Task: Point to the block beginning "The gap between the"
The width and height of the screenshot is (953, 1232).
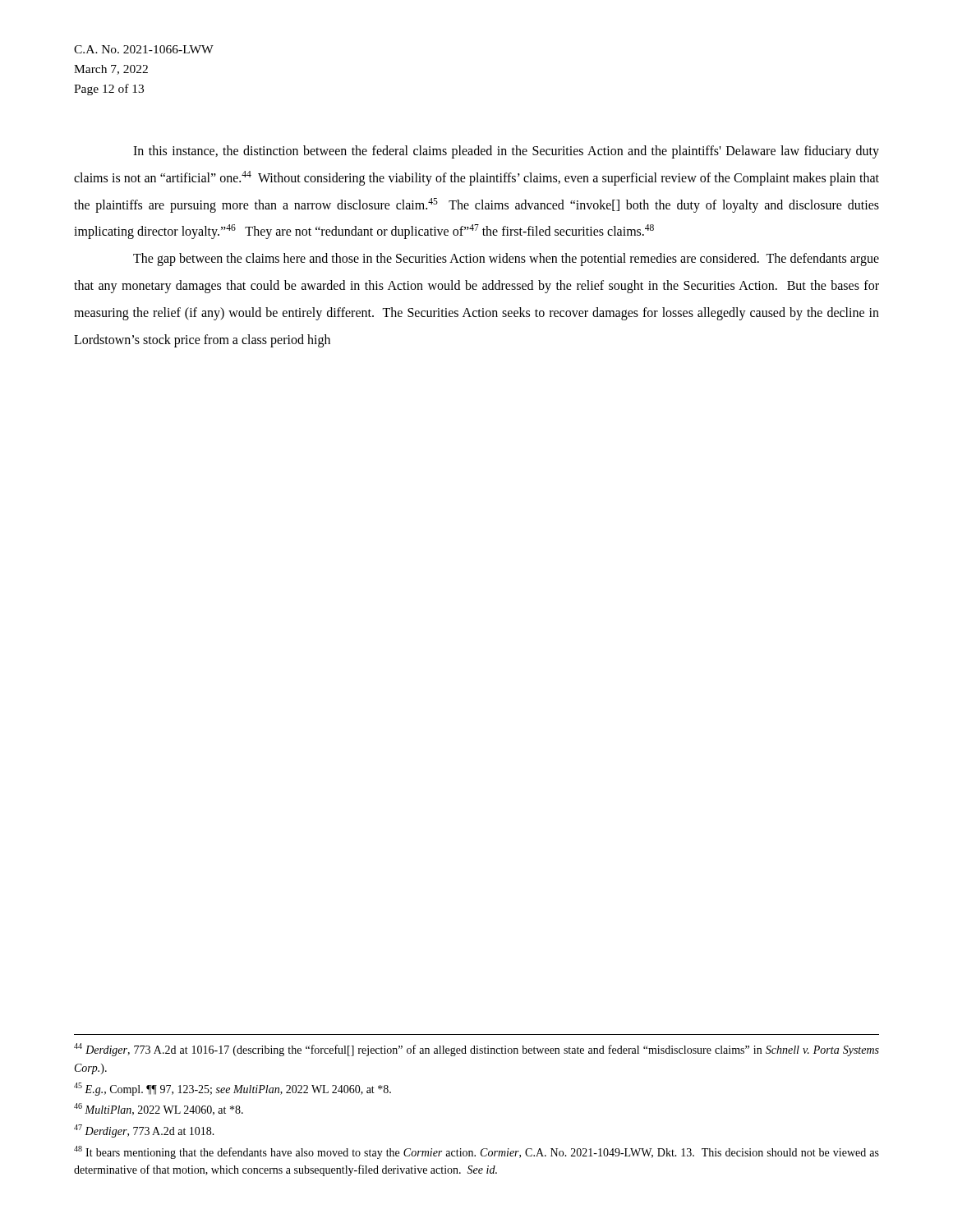Action: click(x=476, y=299)
